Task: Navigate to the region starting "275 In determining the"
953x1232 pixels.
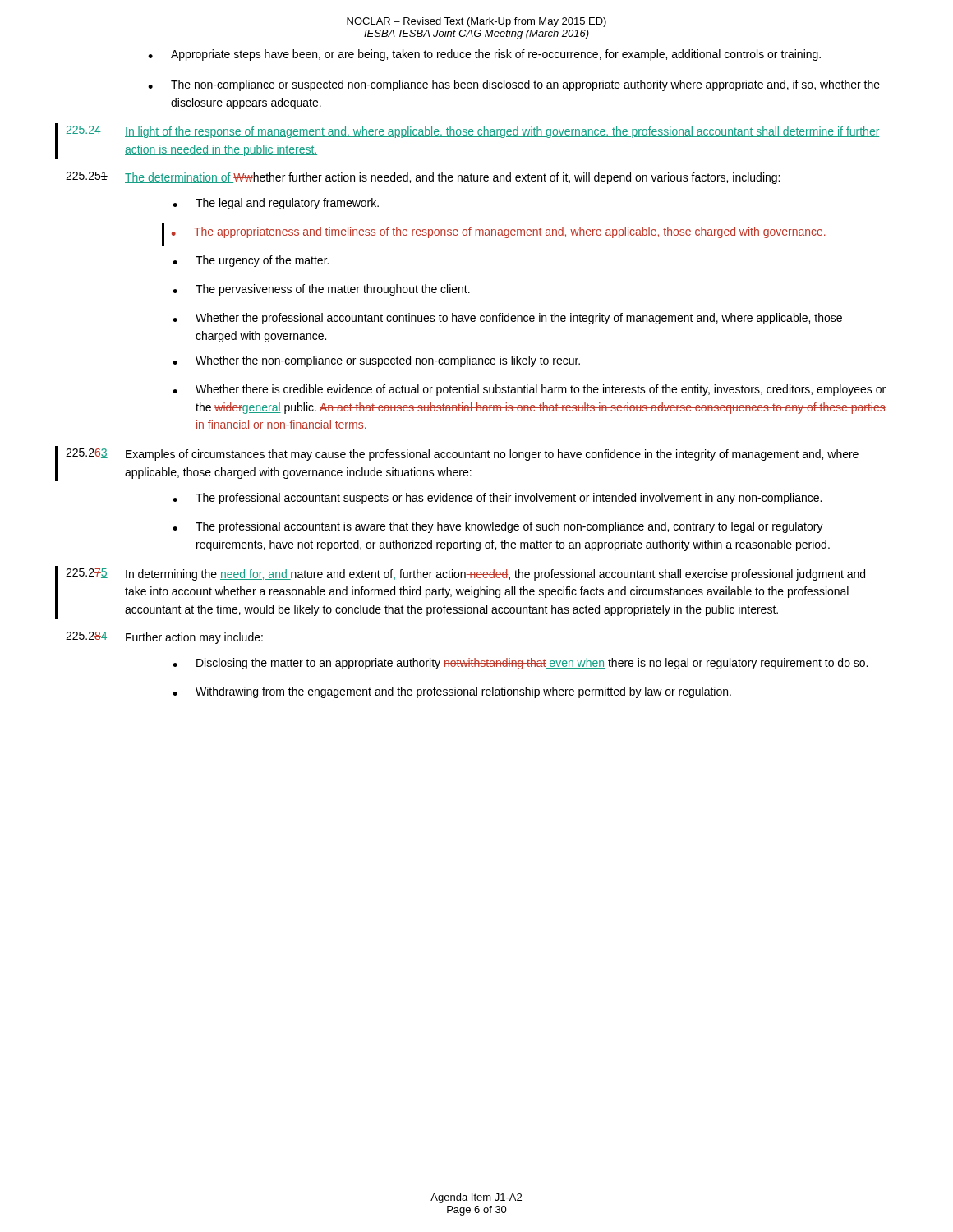Action: coord(476,592)
